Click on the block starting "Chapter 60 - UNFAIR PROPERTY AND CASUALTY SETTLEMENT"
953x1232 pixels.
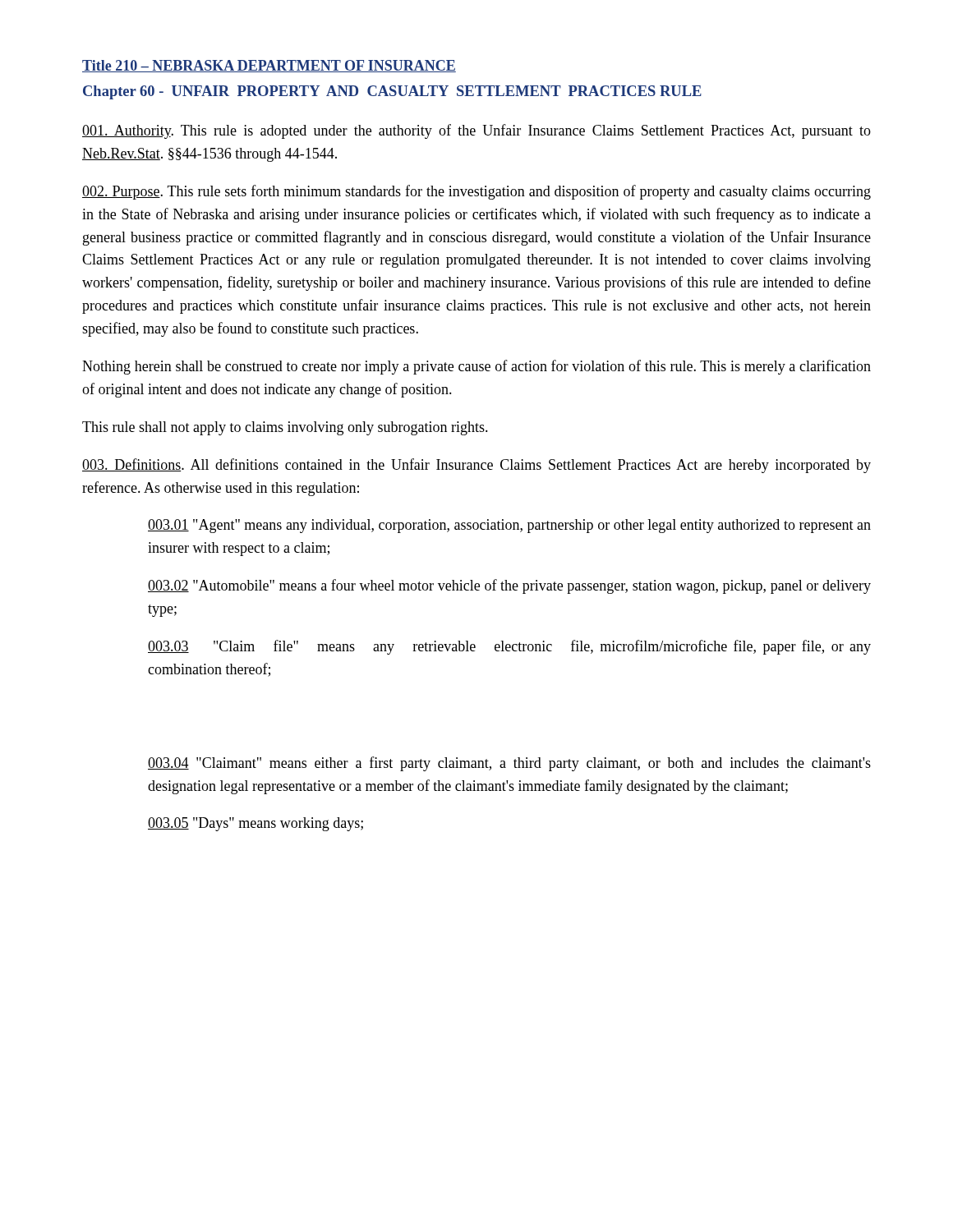point(392,91)
